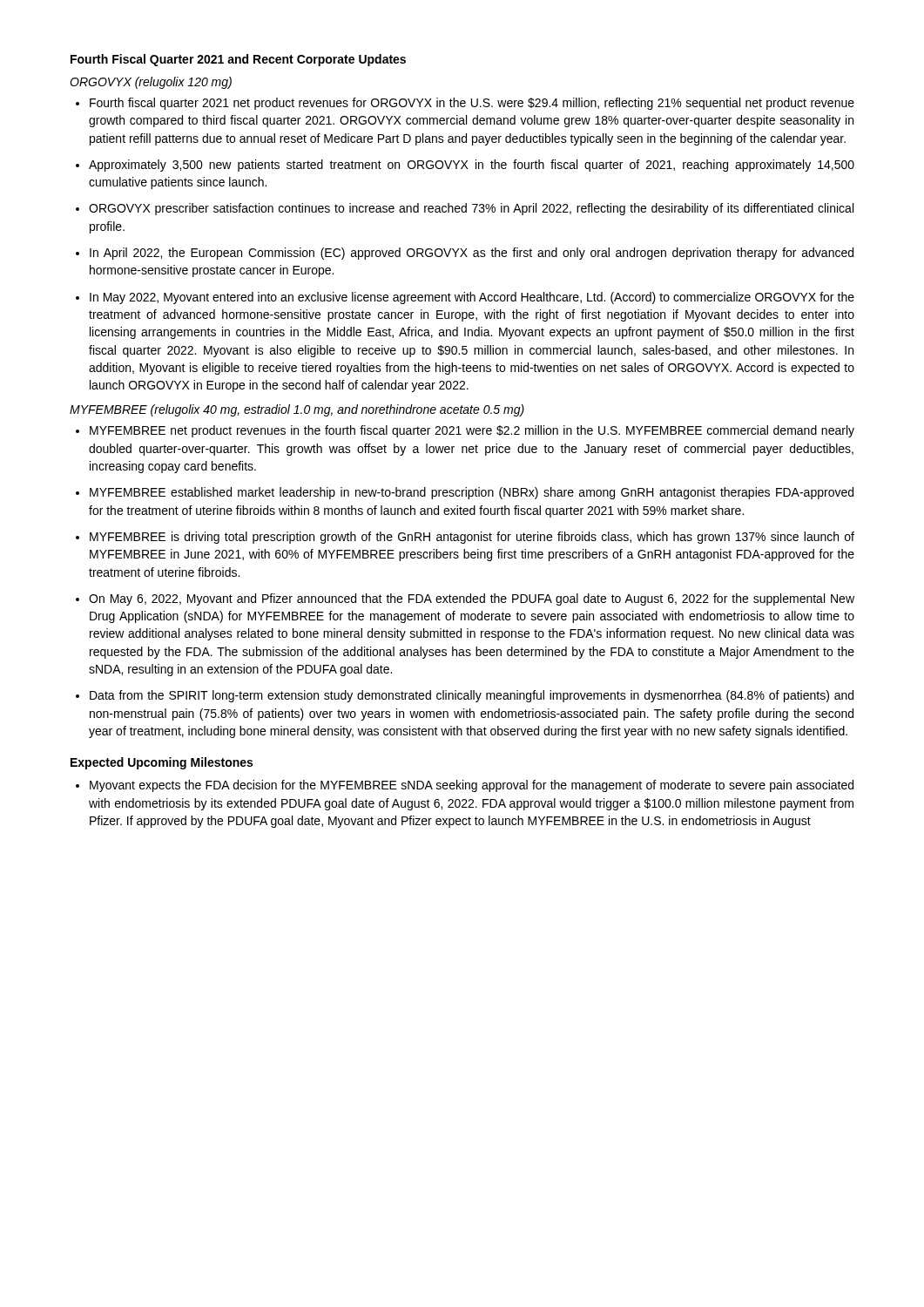Select the list item that says "Myovant expects the FDA decision for the MYFEMBREE"
Image resolution: width=924 pixels, height=1307 pixels.
[x=472, y=803]
